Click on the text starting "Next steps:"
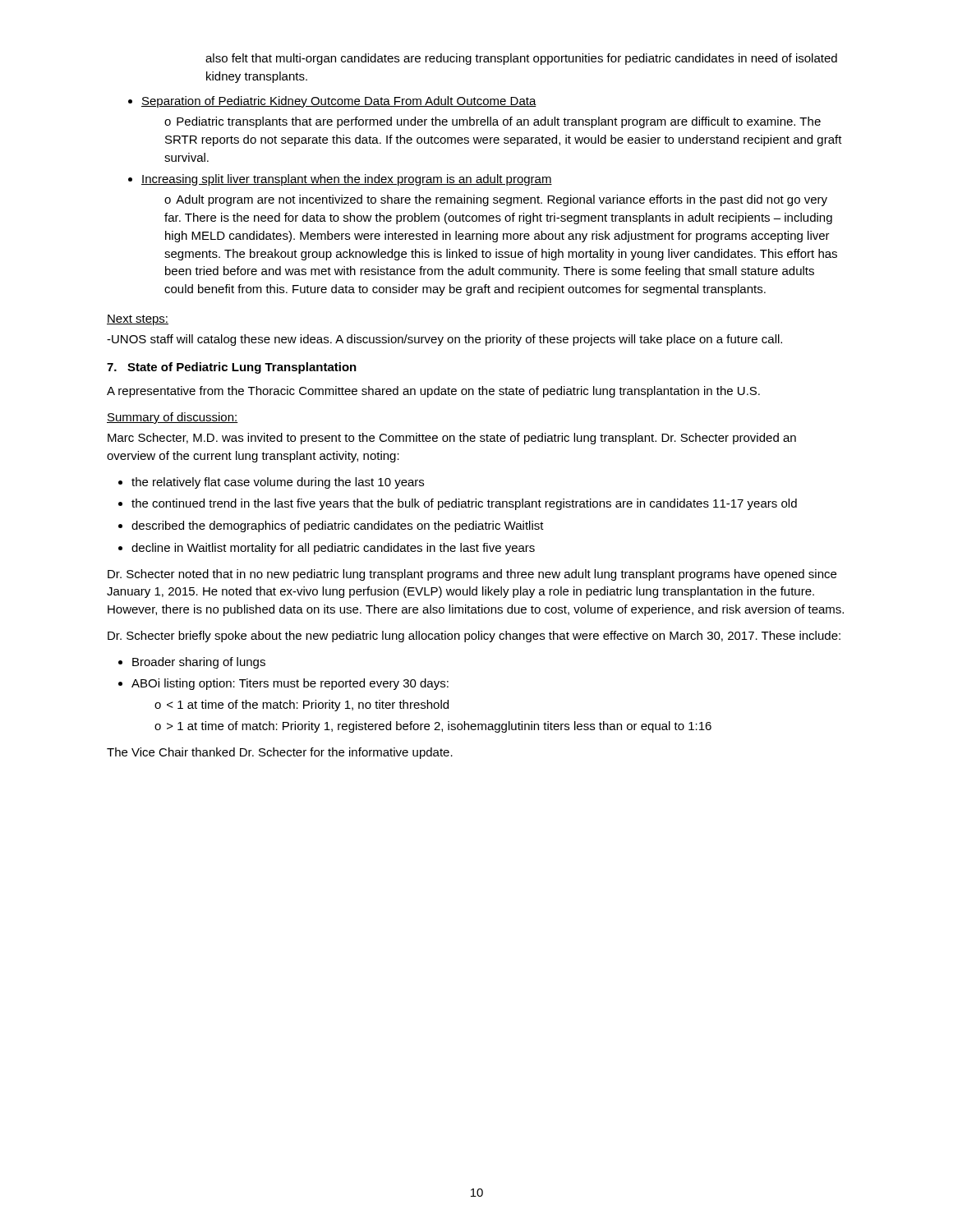 pyautogui.click(x=138, y=318)
